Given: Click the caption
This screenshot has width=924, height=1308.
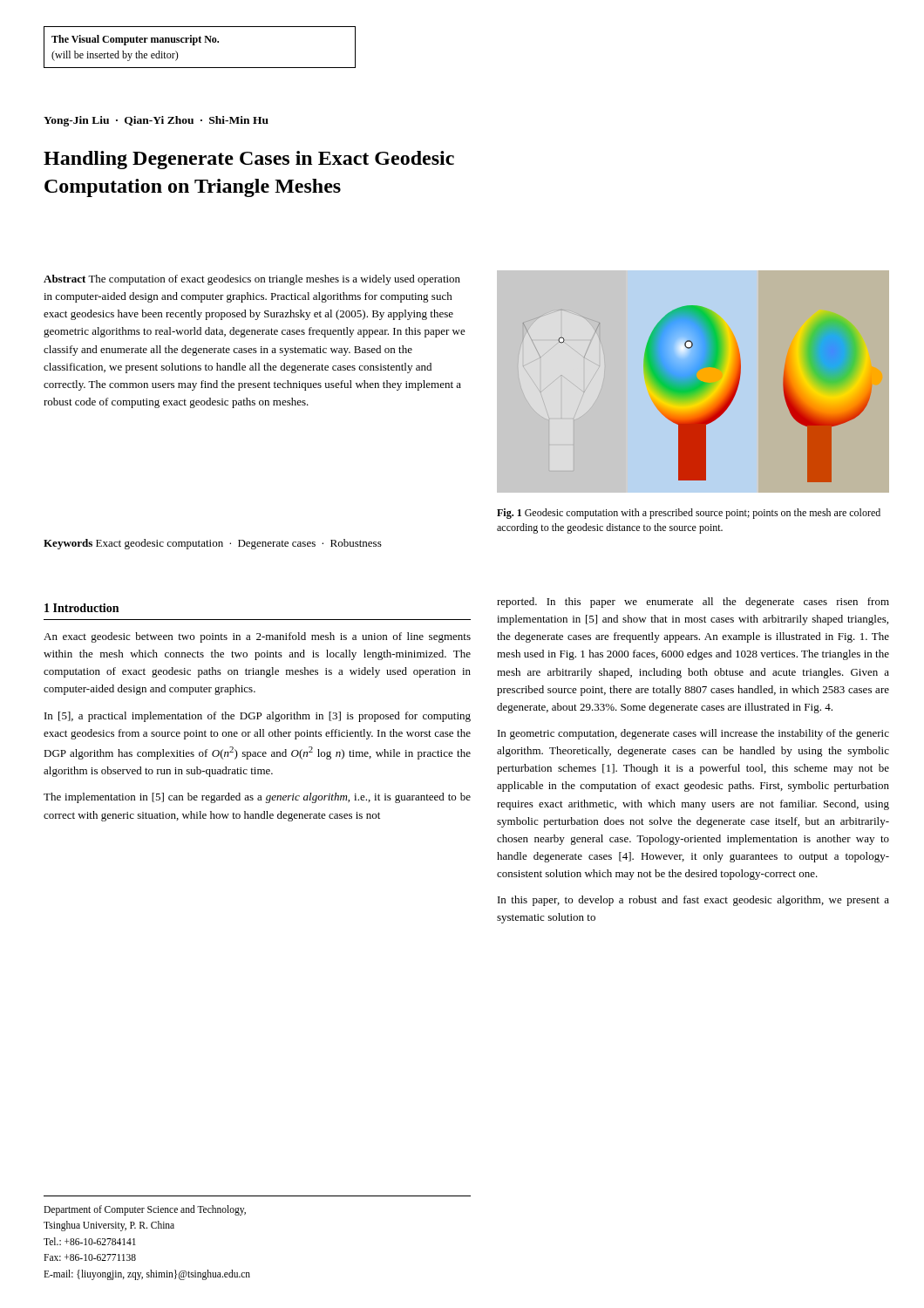Looking at the screenshot, I should click(x=689, y=520).
